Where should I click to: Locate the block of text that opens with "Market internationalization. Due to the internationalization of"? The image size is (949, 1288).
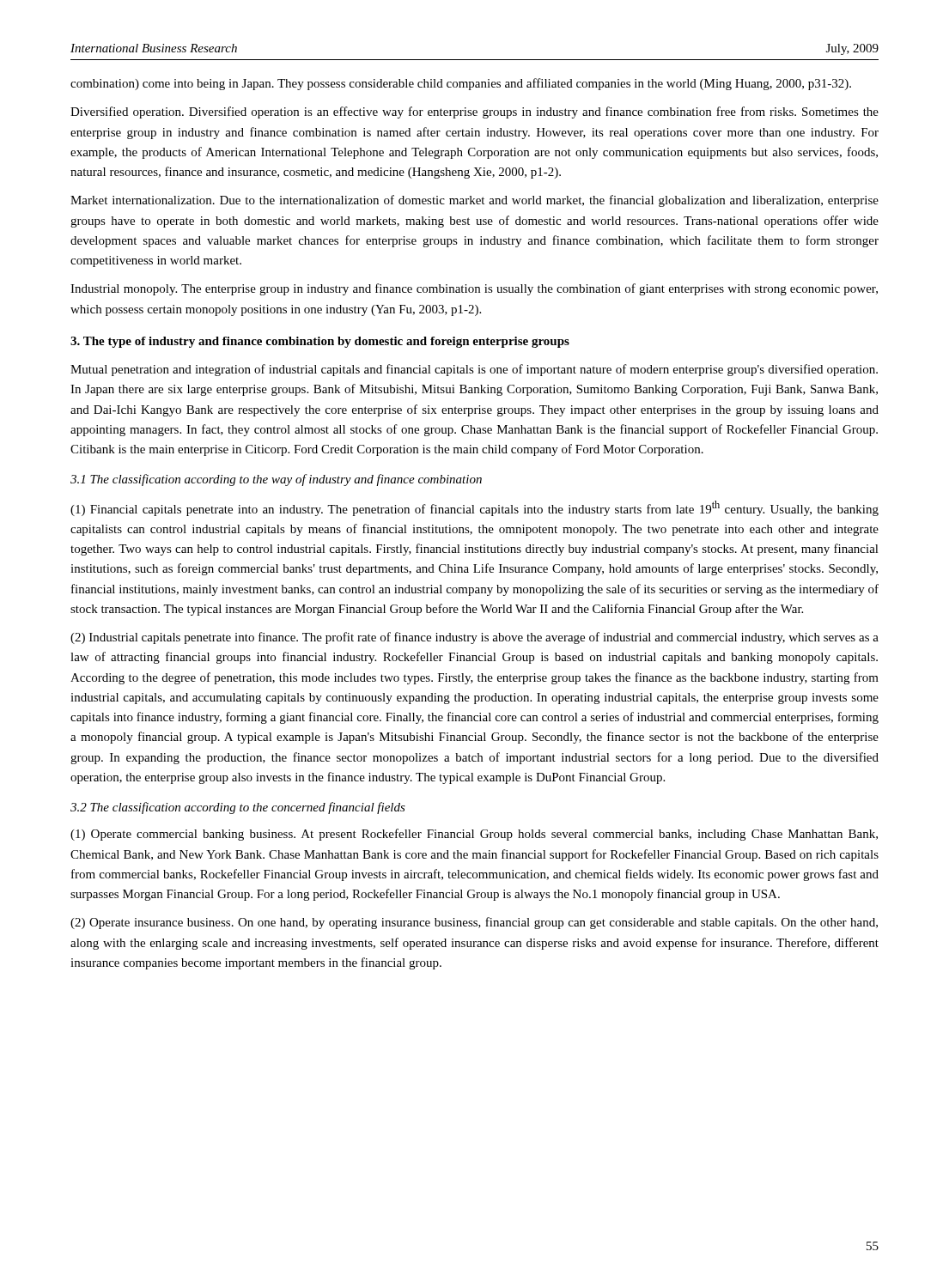pyautogui.click(x=474, y=230)
